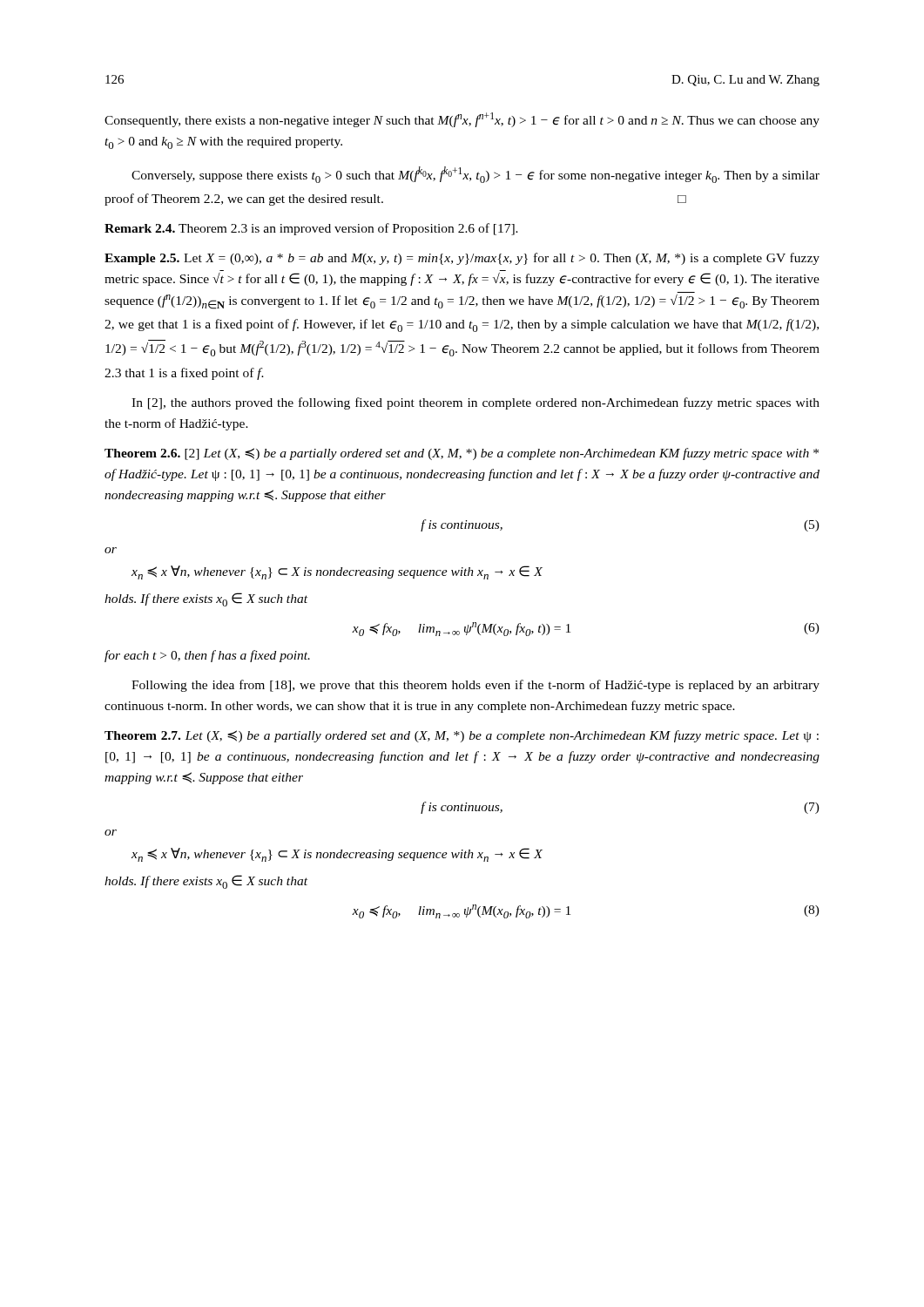
Task: Navigate to the element starting "Theorem 2.7. Let (X, ≼) be a partially"
Action: tap(462, 756)
